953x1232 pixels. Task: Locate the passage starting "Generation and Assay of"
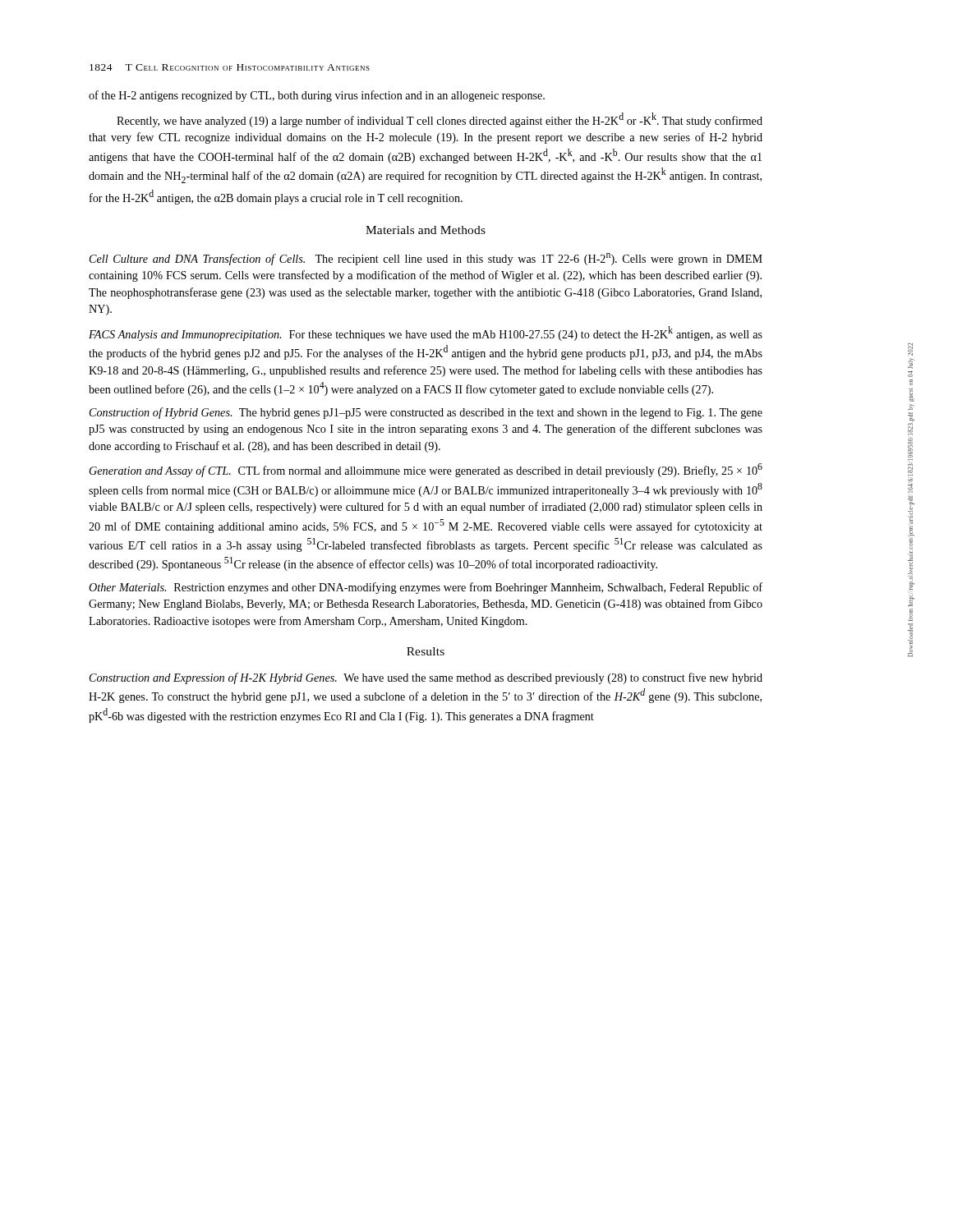pos(426,516)
